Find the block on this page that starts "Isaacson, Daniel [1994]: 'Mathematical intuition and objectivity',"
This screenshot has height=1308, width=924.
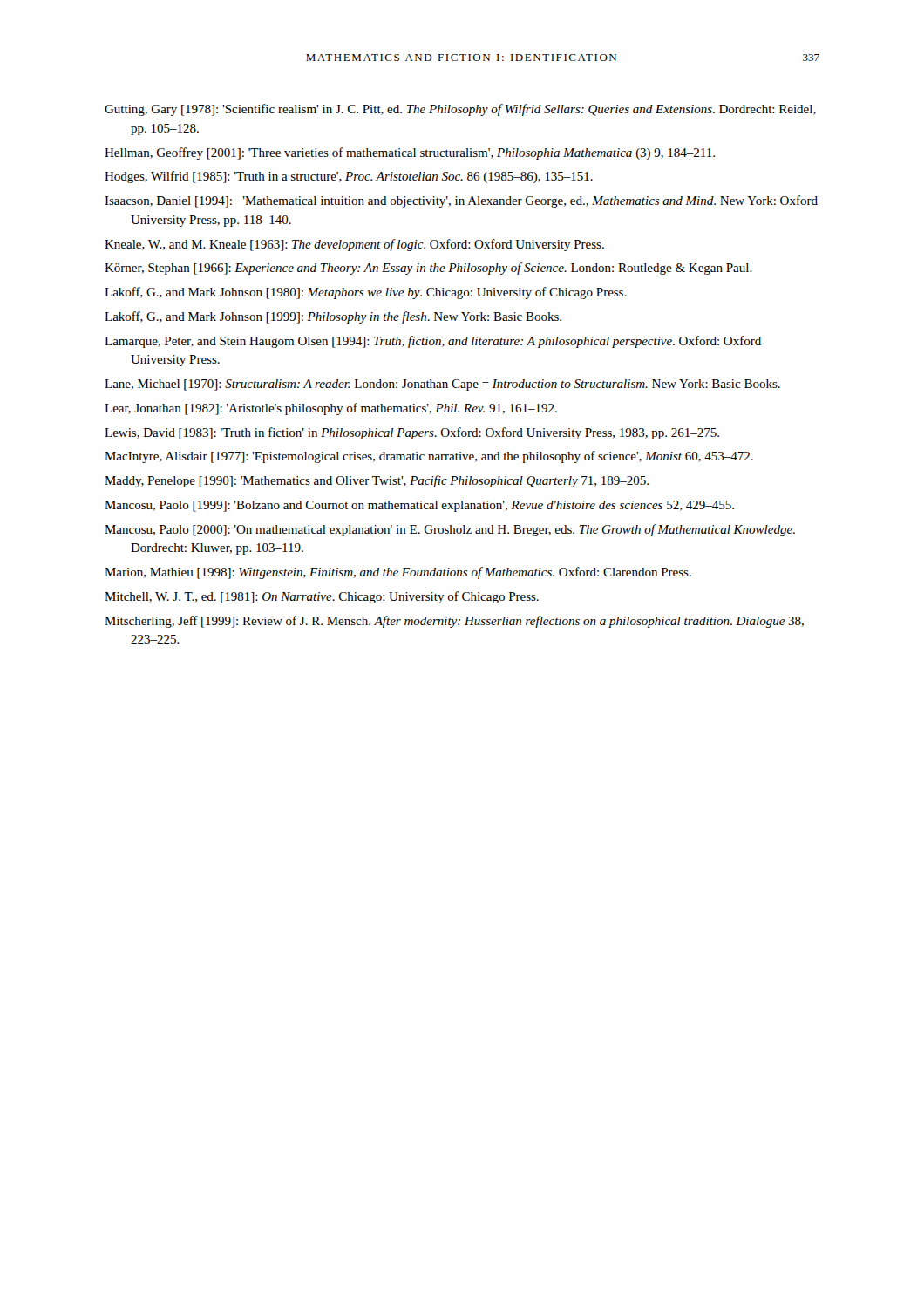click(461, 210)
